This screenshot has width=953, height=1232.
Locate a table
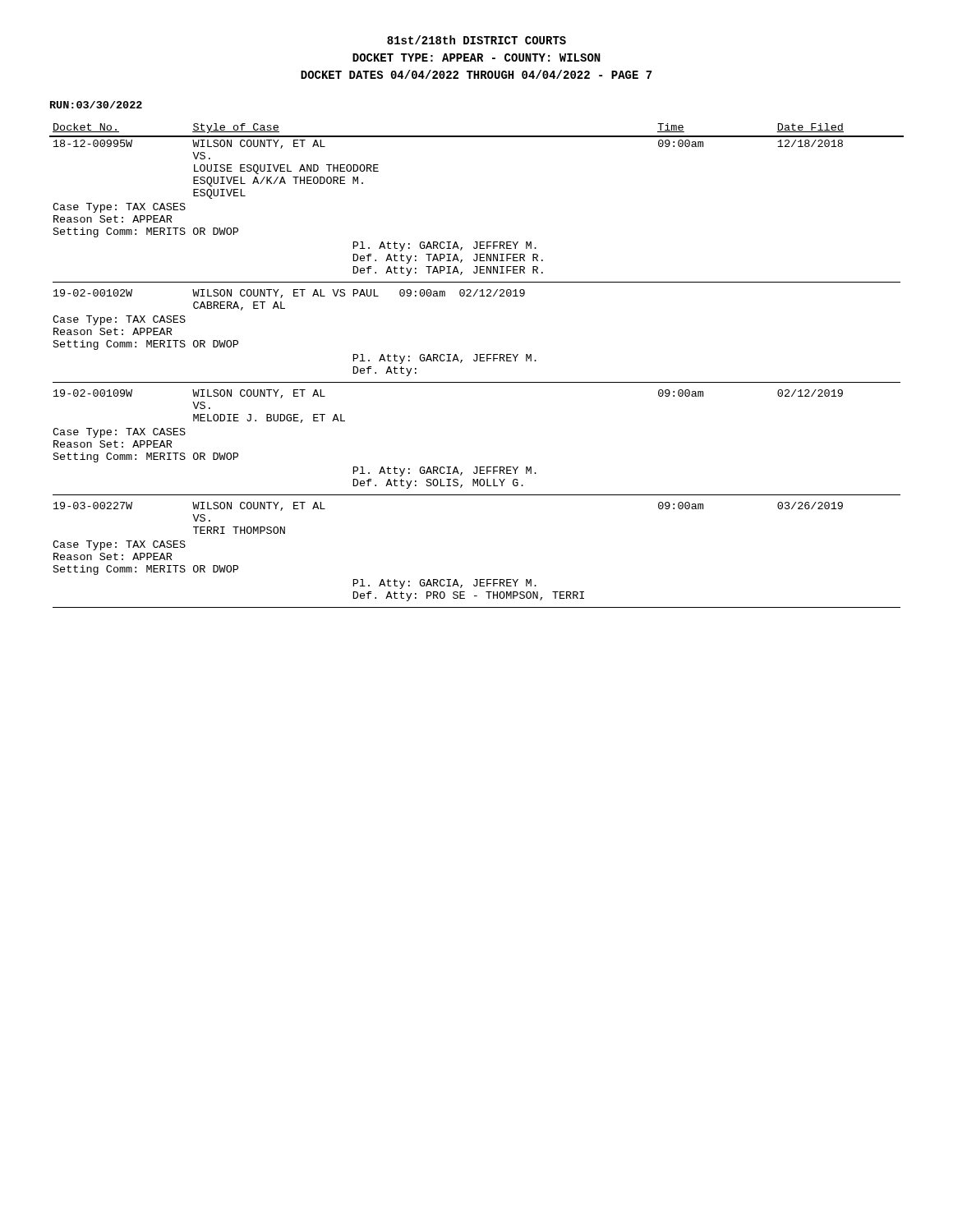(476, 366)
